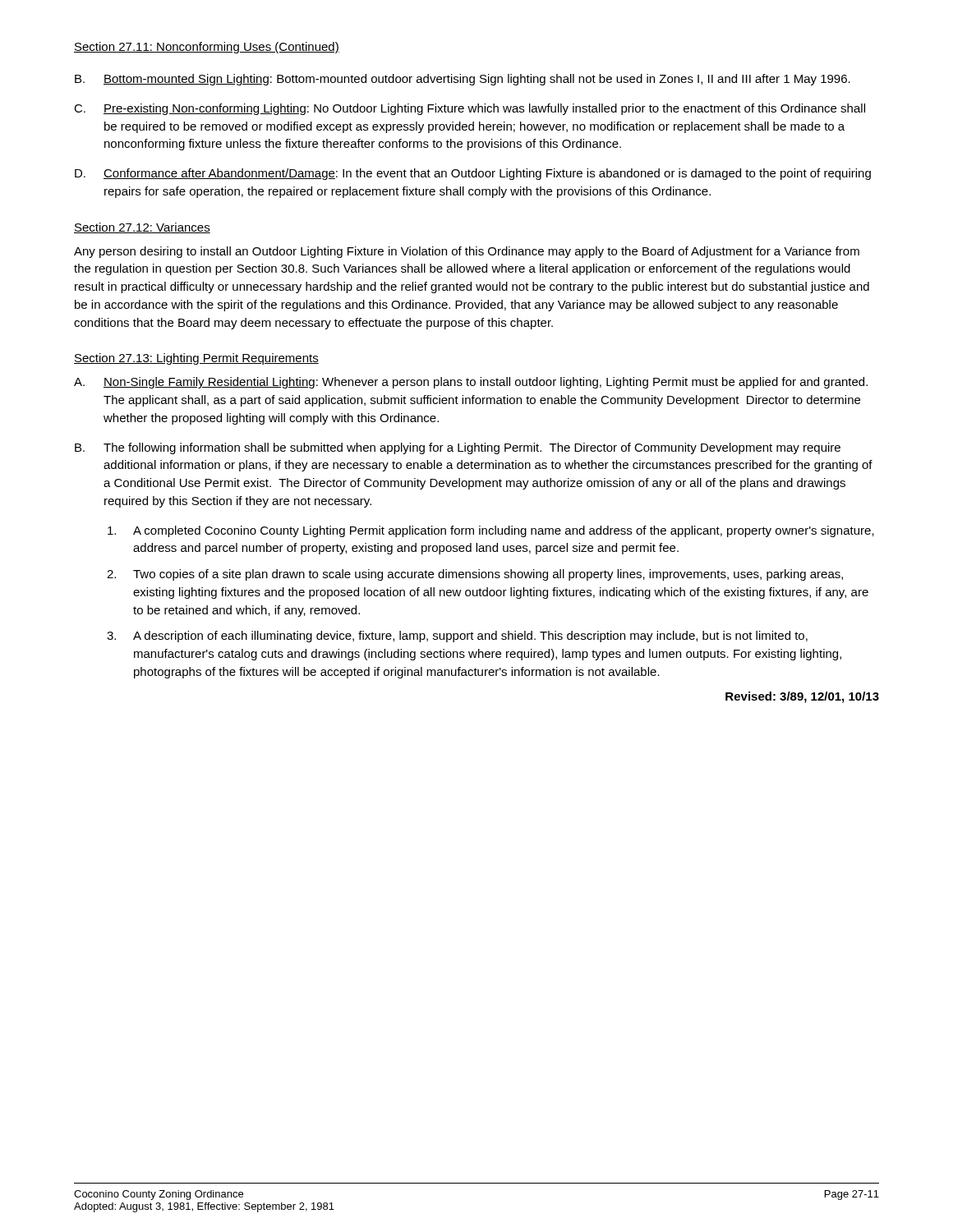Find the section header on this page that starts "Section 27.11: Nonconforming Uses"

tap(207, 46)
